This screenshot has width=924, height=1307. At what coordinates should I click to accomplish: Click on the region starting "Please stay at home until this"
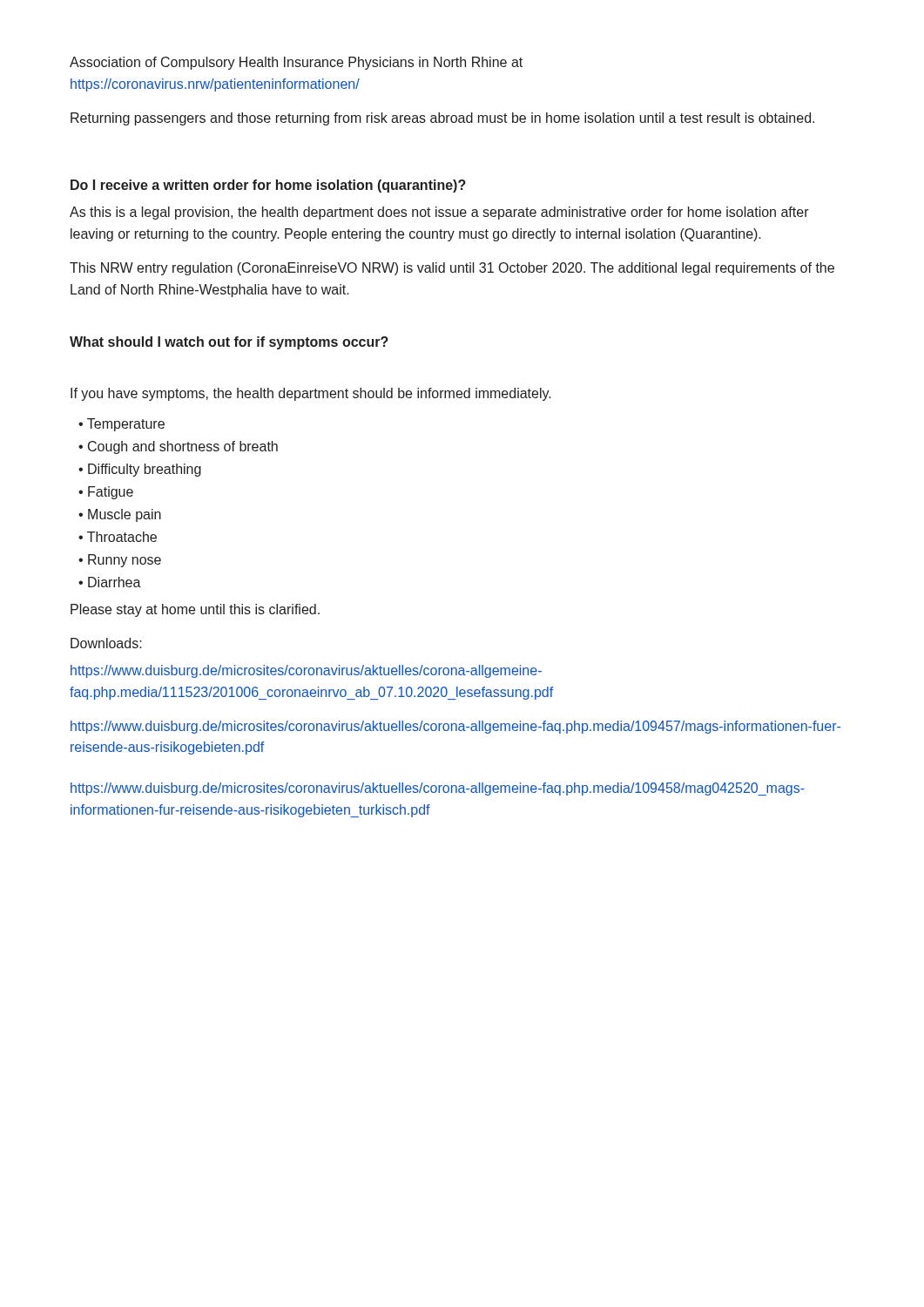195,610
